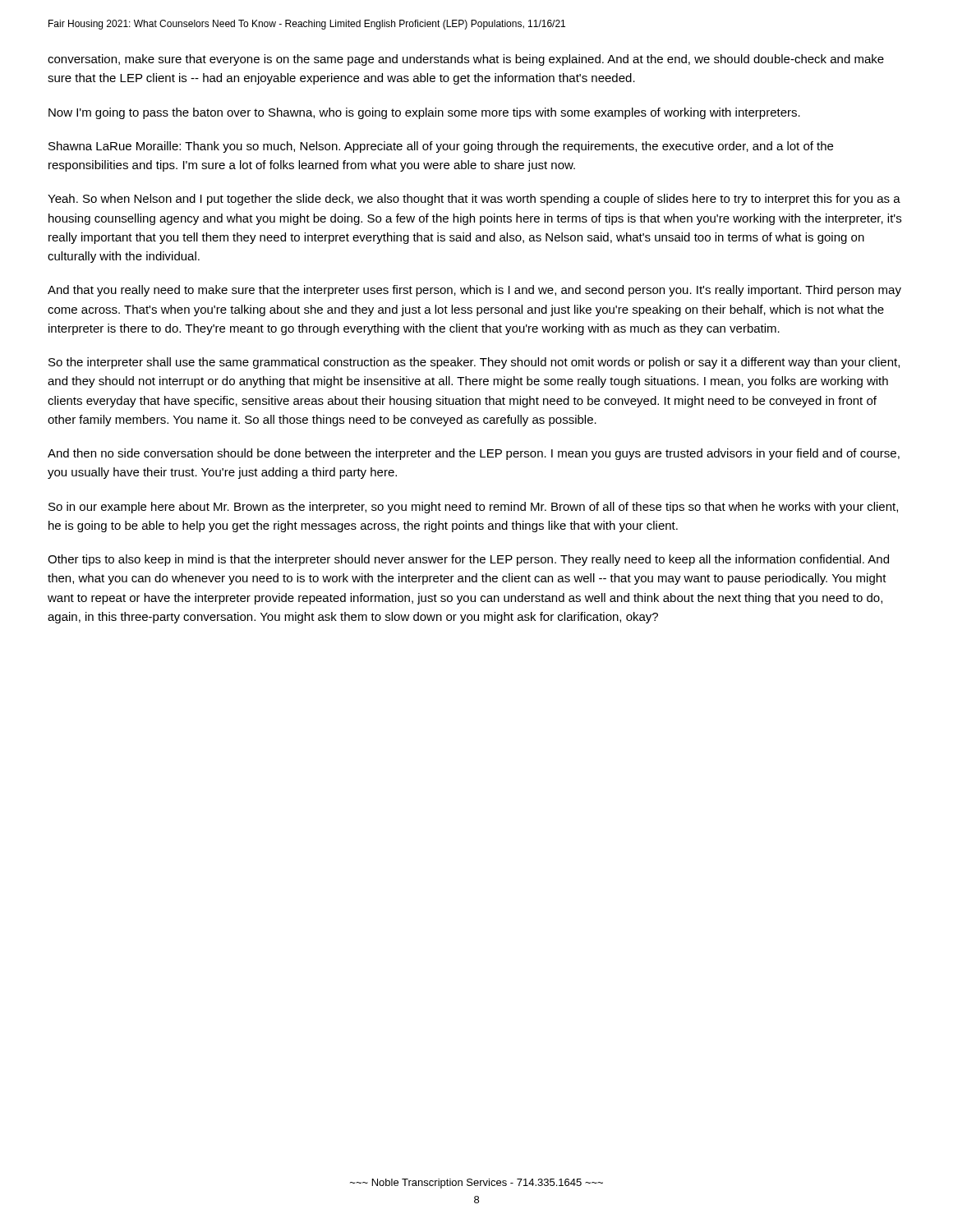Screen dimensions: 1232x953
Task: Navigate to the region starting "Shawna LaRue Moraille: Thank you so"
Action: (441, 155)
